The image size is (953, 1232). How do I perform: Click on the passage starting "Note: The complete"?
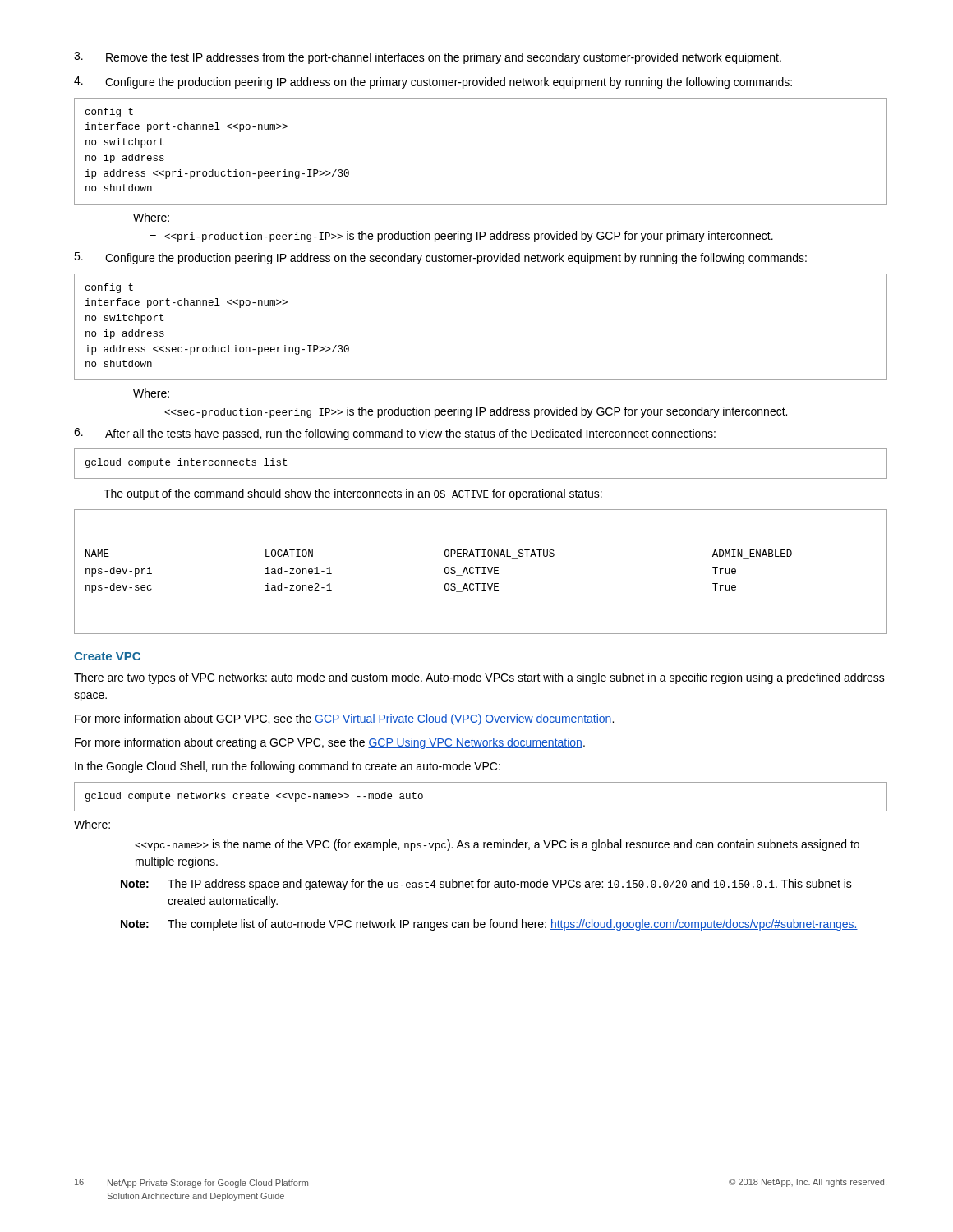[489, 924]
